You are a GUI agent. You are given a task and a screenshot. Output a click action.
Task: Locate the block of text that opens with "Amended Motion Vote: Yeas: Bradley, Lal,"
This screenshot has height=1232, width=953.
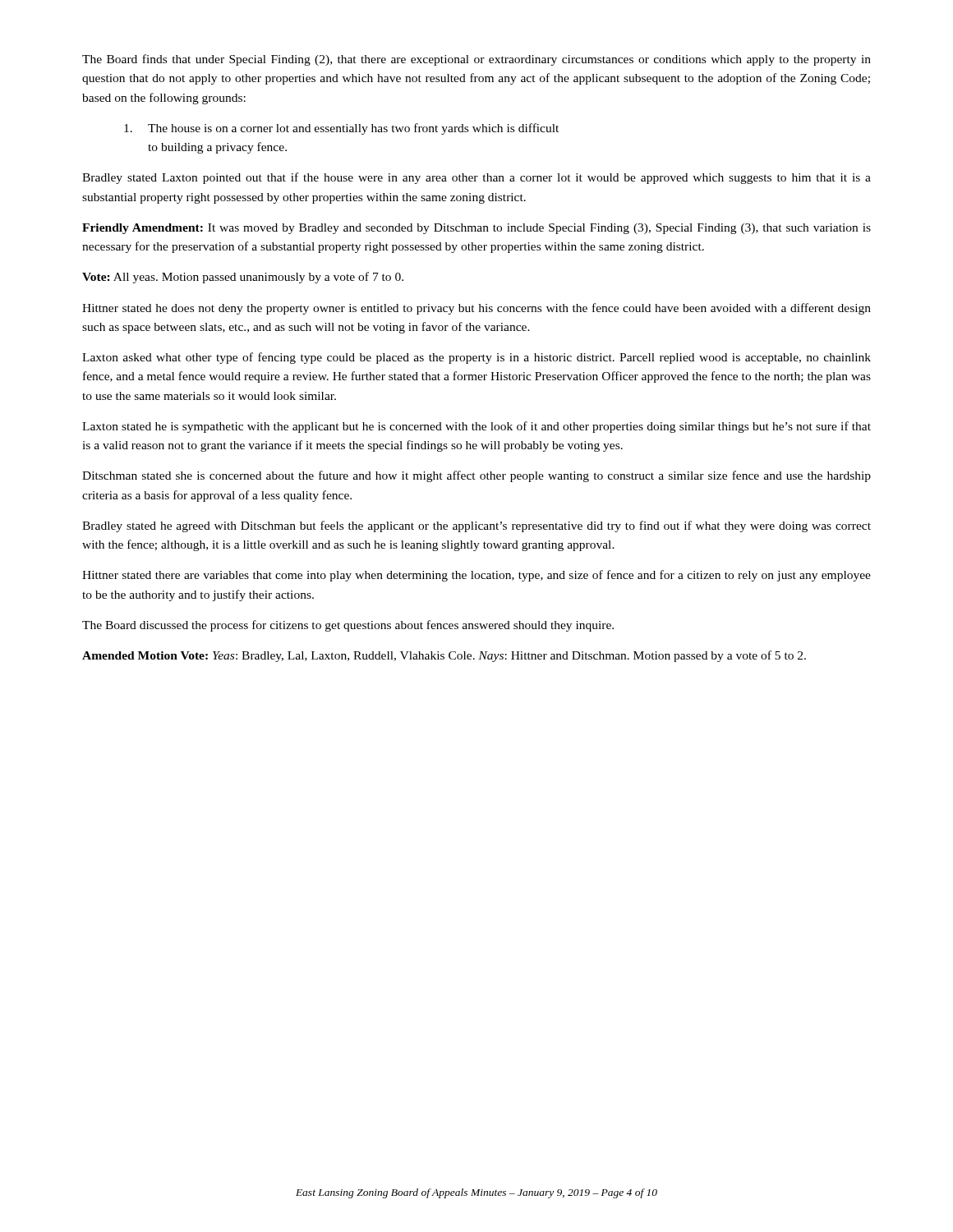(x=476, y=655)
